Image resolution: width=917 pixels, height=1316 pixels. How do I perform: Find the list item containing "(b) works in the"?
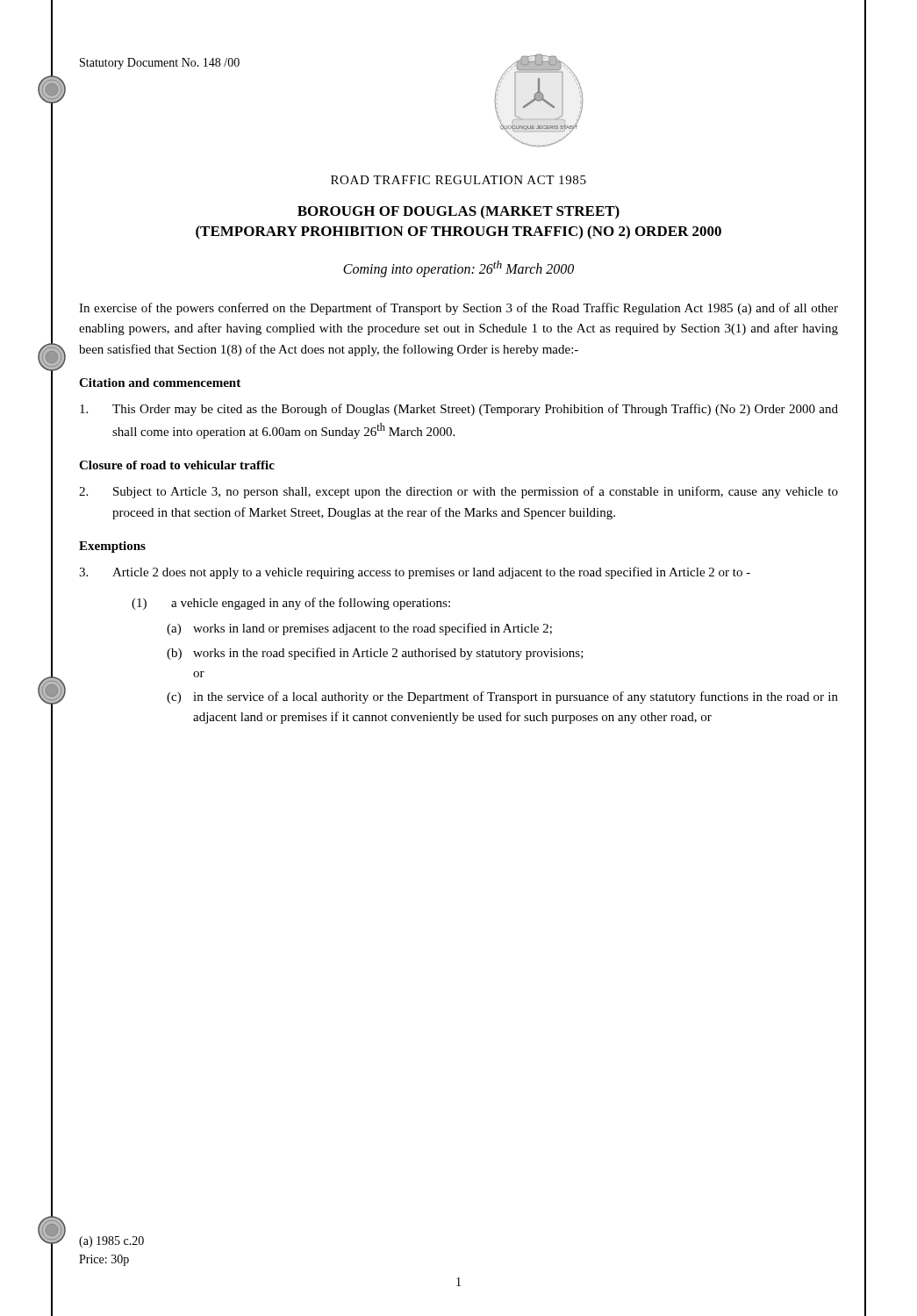tap(502, 663)
